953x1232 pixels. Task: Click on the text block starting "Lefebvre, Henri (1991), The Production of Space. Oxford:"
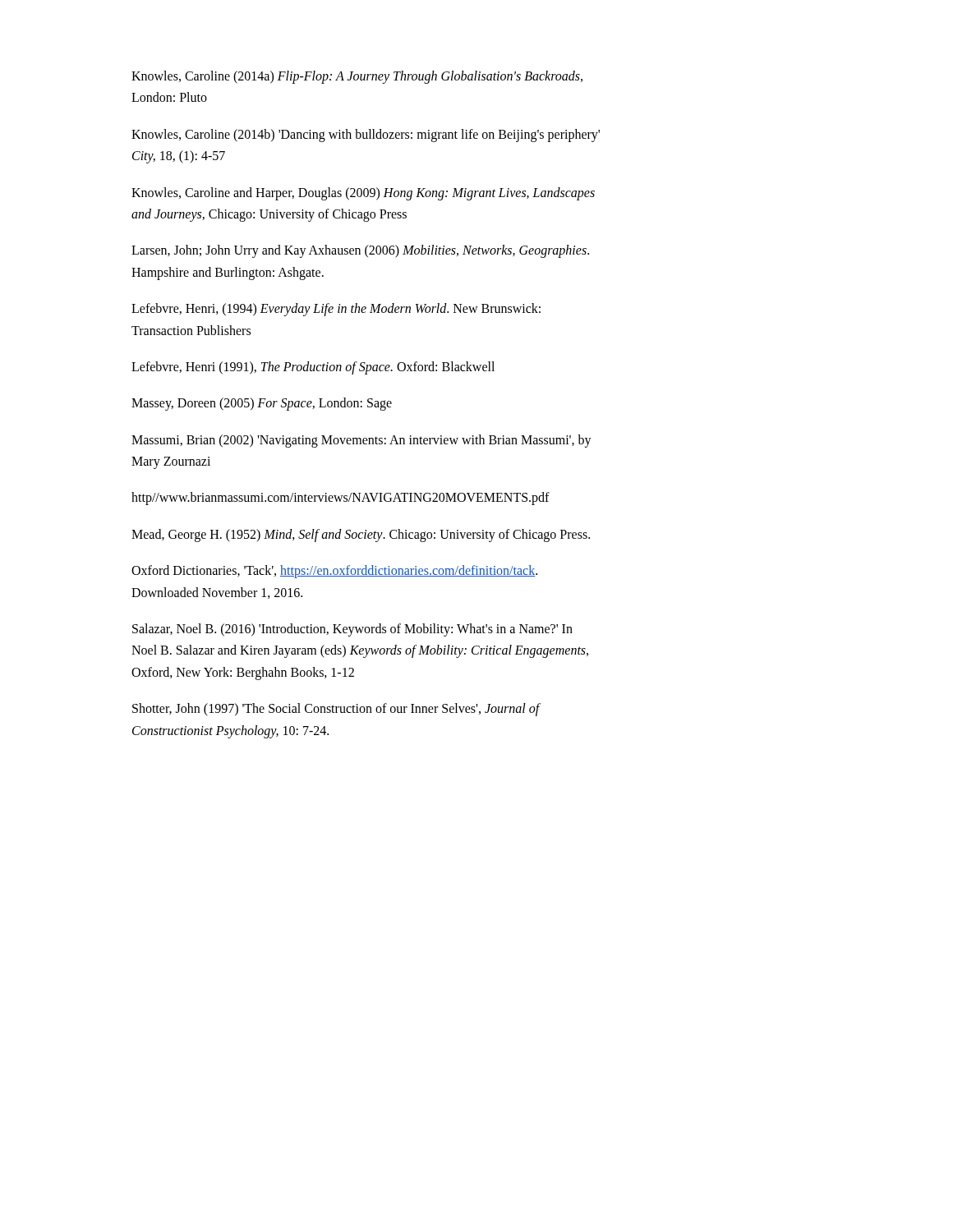[x=313, y=367]
